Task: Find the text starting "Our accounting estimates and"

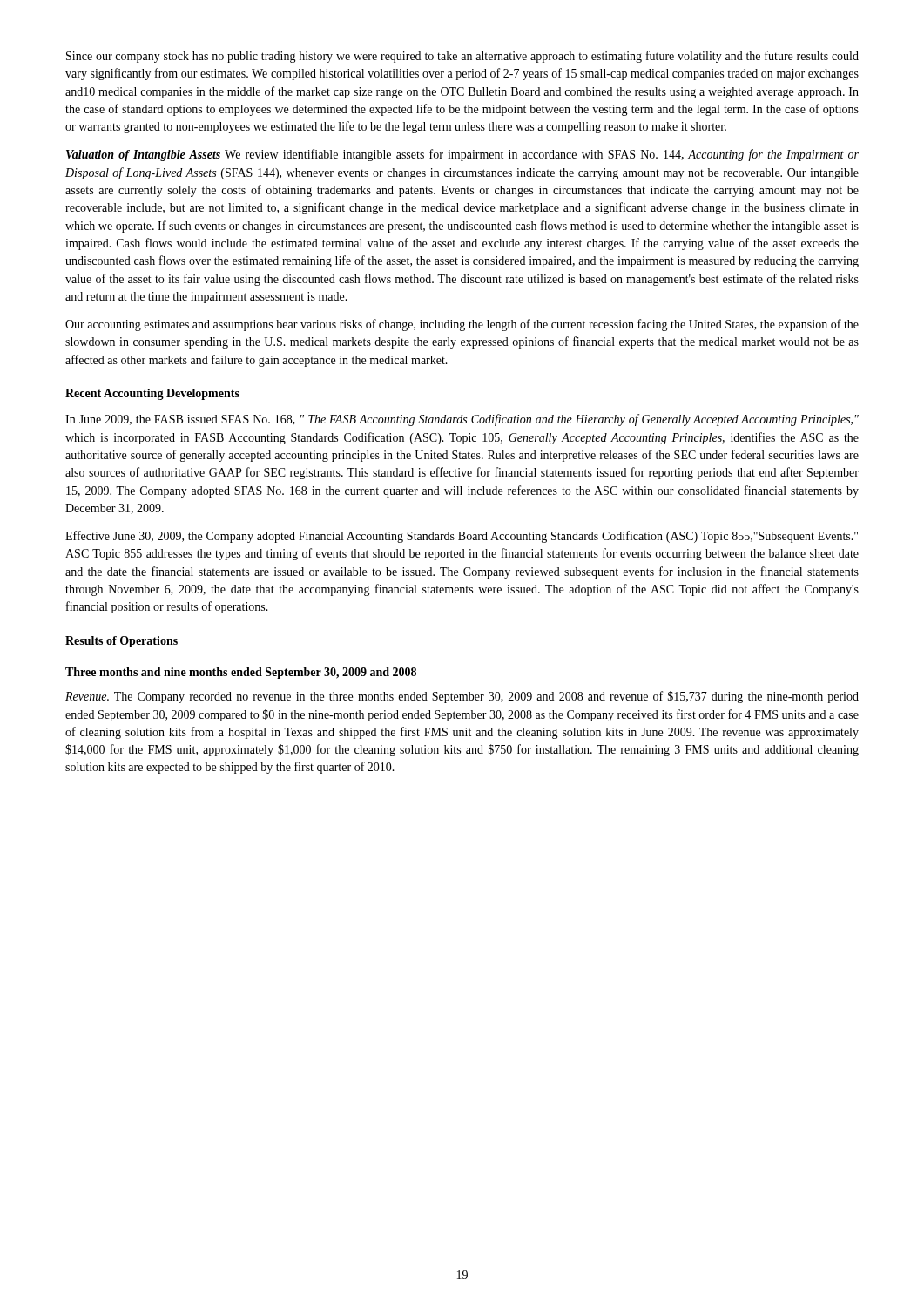Action: [462, 343]
